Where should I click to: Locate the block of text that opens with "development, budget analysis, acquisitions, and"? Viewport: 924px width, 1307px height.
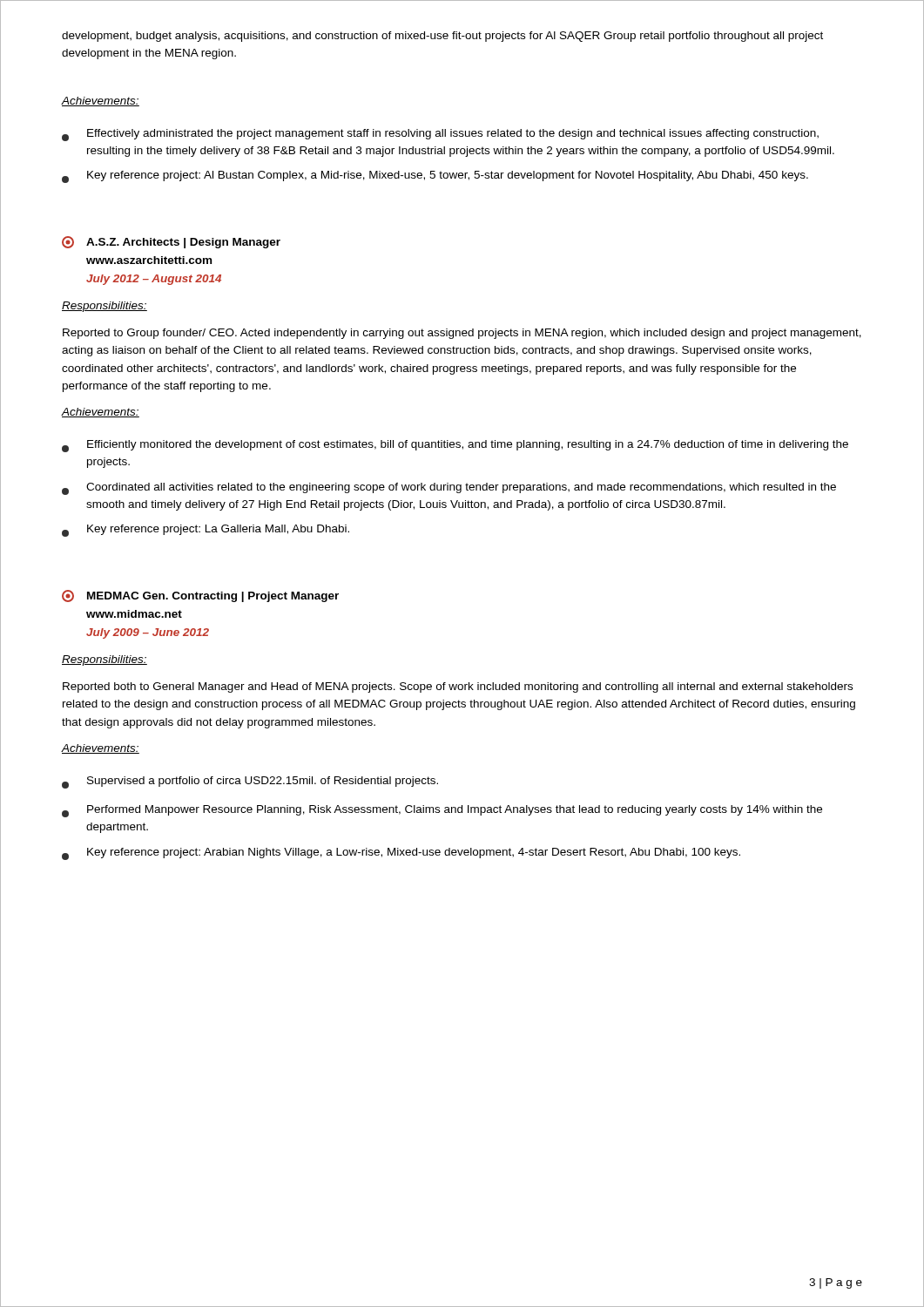point(443,44)
